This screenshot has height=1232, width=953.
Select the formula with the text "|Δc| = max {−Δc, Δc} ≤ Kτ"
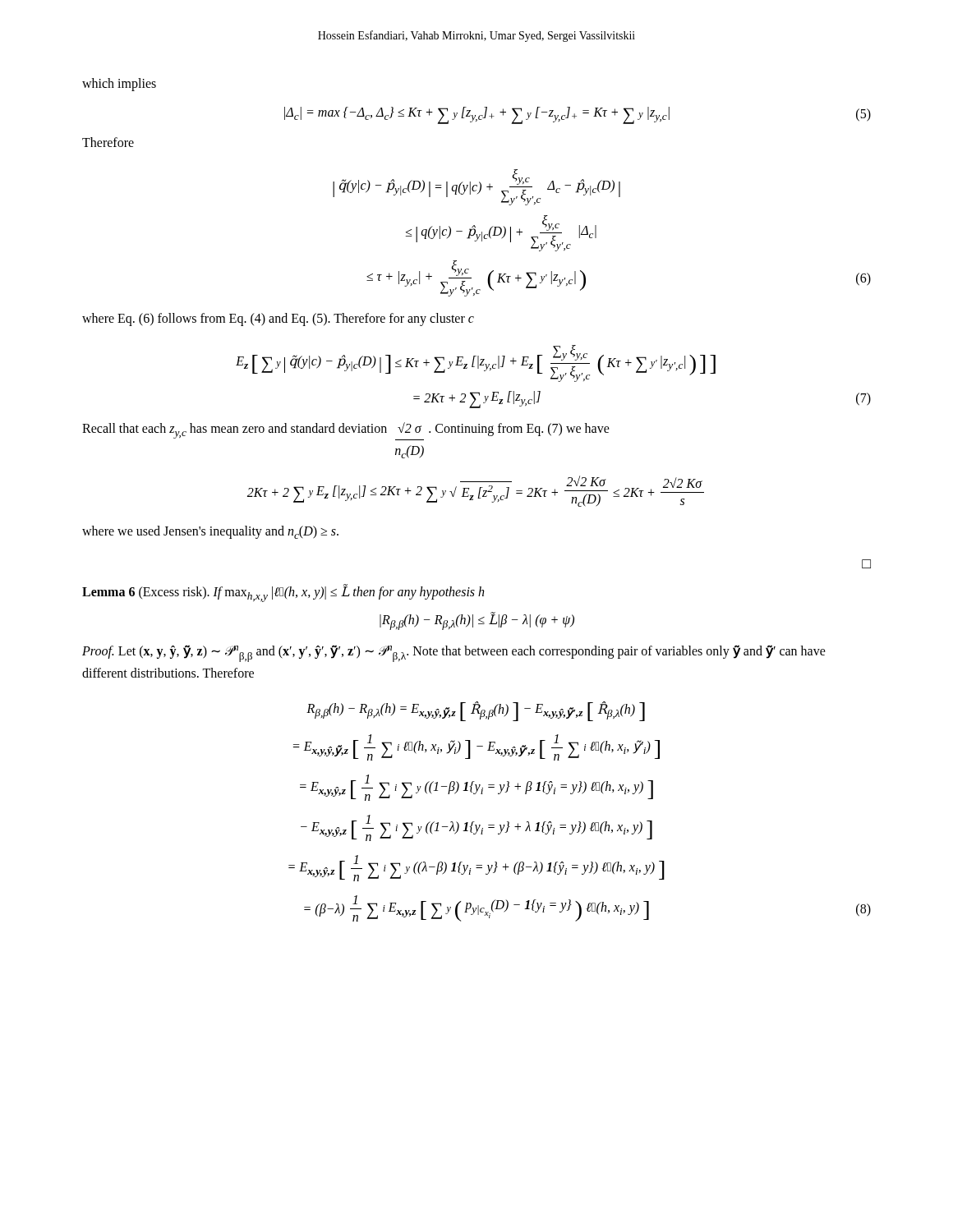tap(476, 114)
